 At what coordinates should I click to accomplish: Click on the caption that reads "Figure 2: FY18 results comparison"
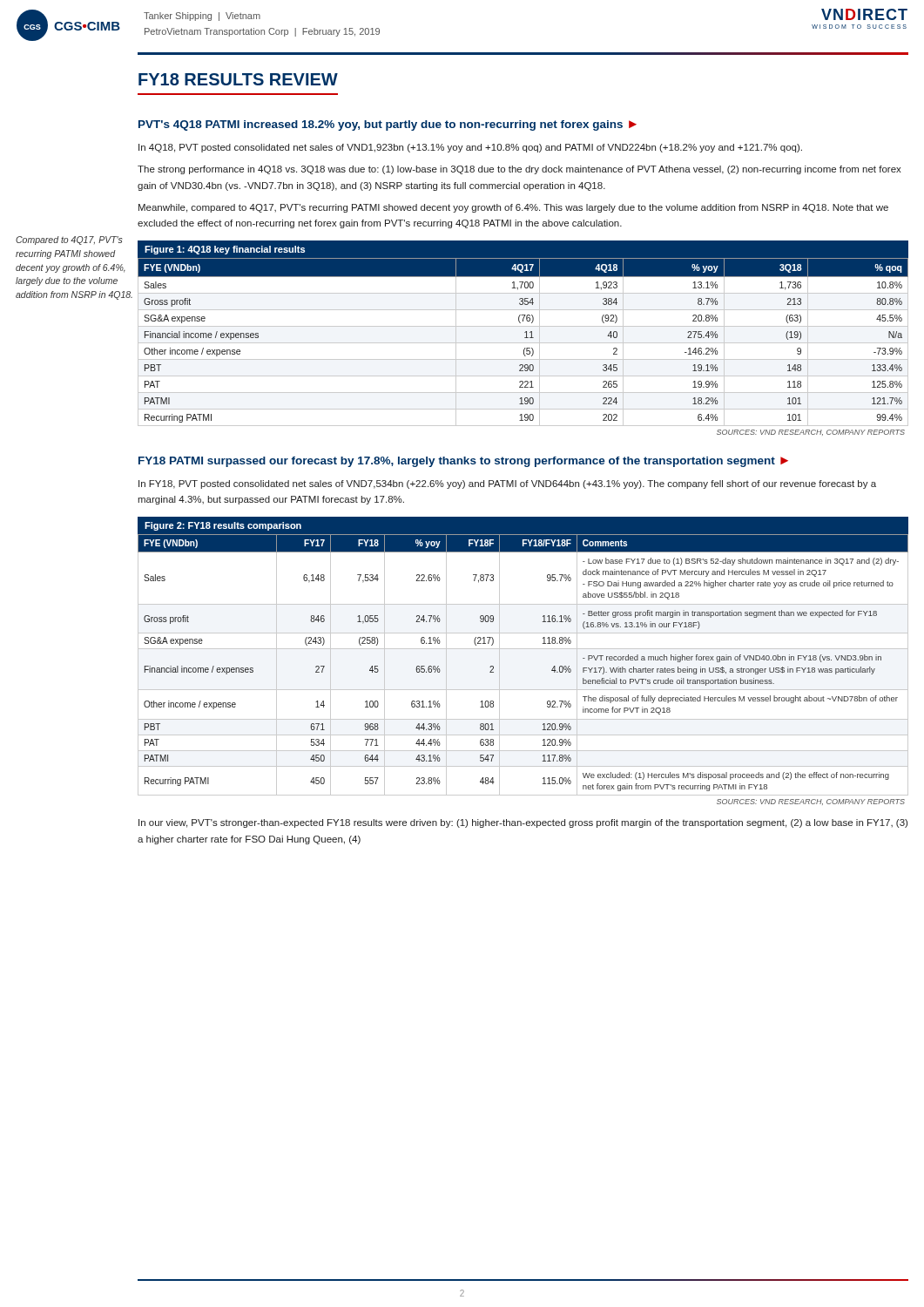(x=223, y=525)
